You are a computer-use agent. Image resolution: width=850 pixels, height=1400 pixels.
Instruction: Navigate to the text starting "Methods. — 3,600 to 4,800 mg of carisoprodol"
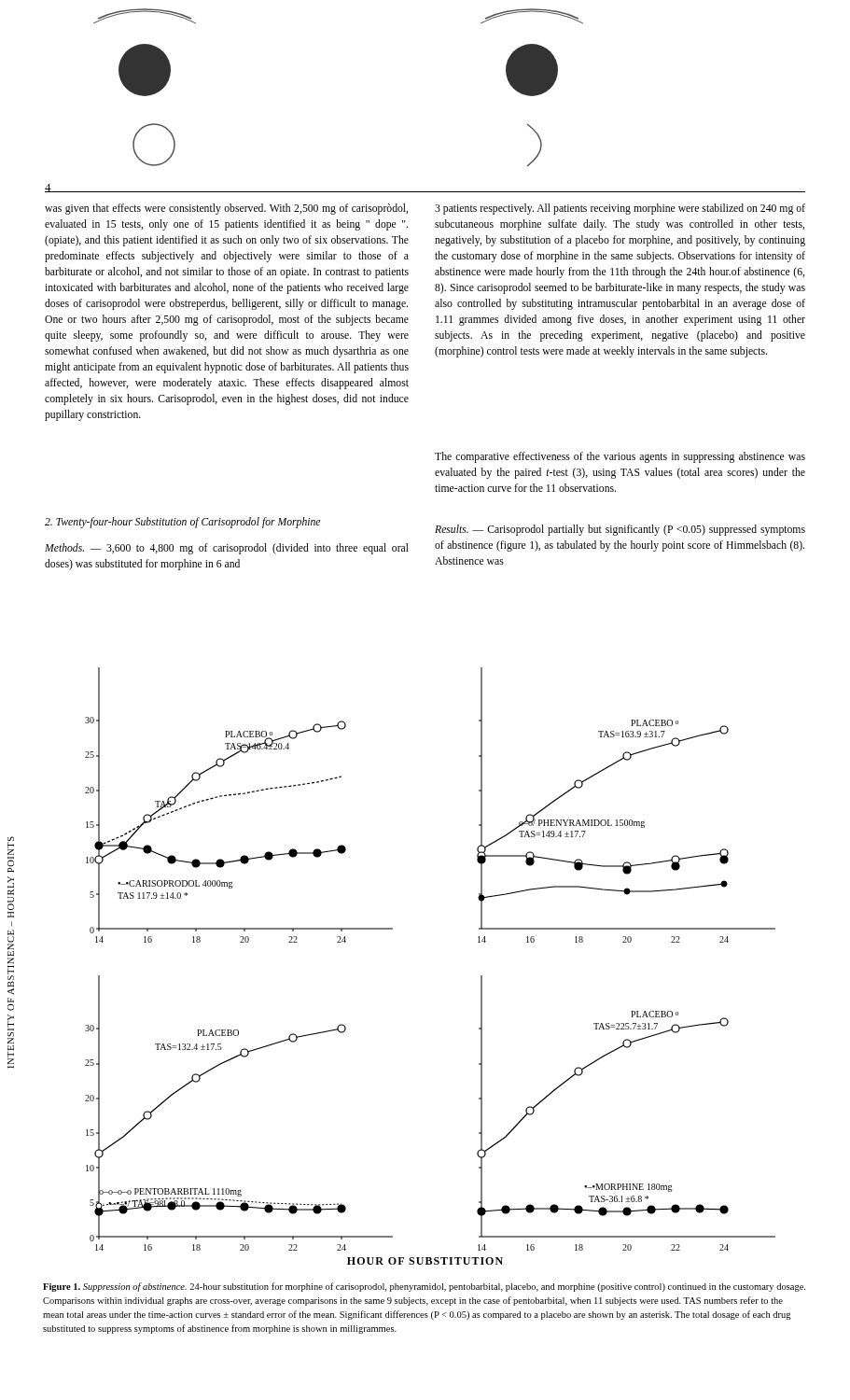click(x=227, y=556)
